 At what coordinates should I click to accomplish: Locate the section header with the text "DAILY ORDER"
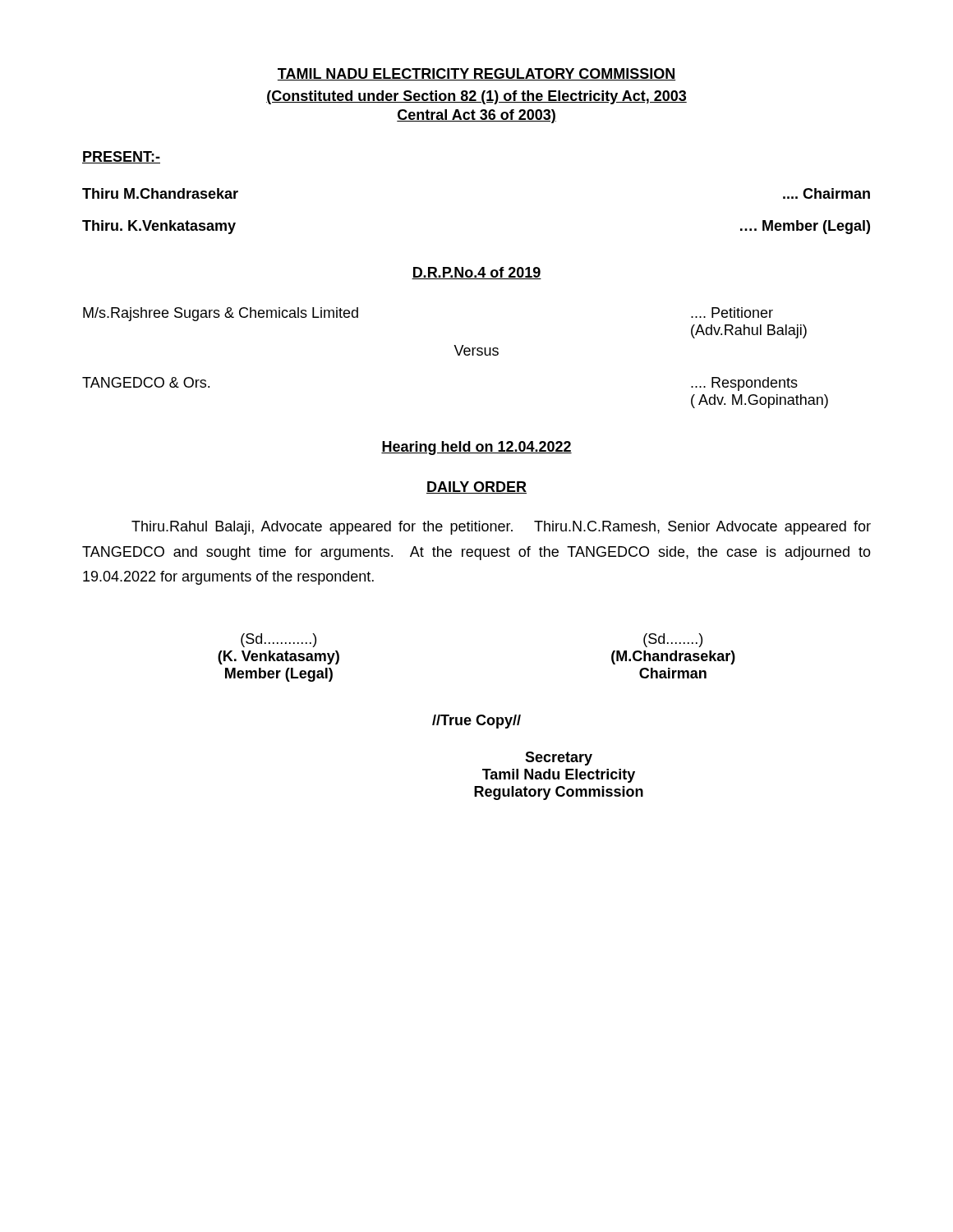coord(476,487)
